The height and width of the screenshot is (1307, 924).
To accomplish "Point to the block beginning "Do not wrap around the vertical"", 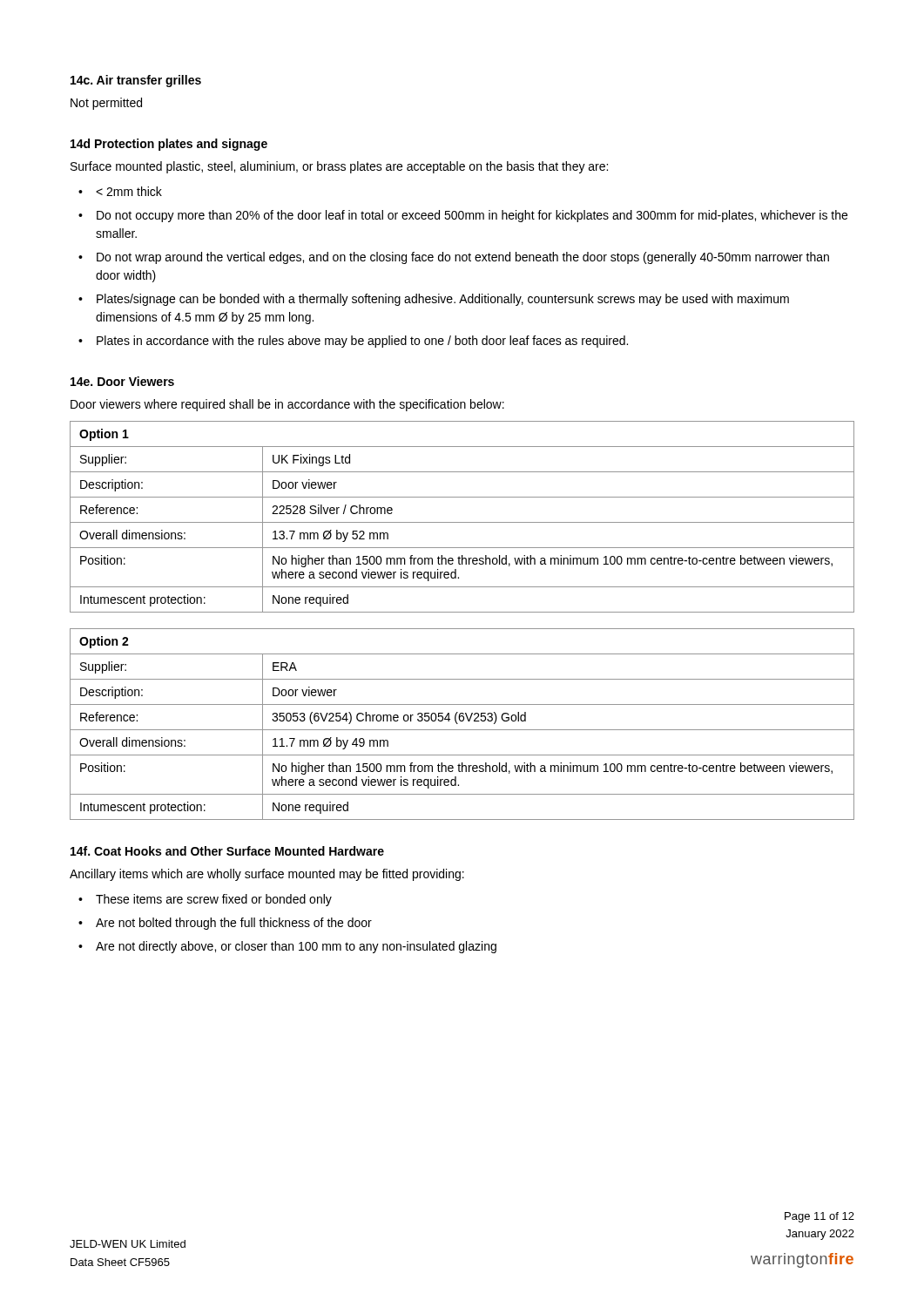I will coord(463,266).
